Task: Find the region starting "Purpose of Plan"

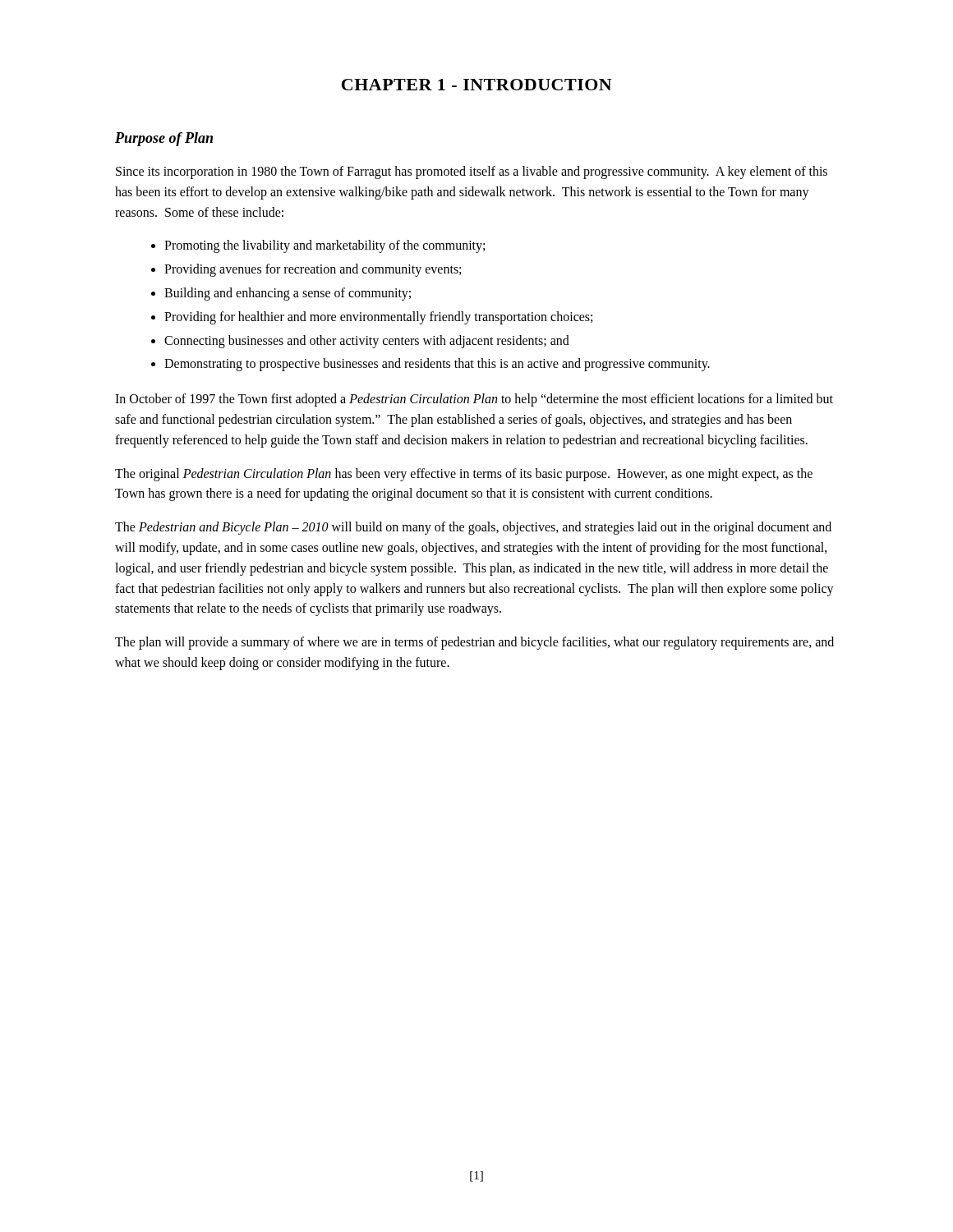Action: [x=164, y=138]
